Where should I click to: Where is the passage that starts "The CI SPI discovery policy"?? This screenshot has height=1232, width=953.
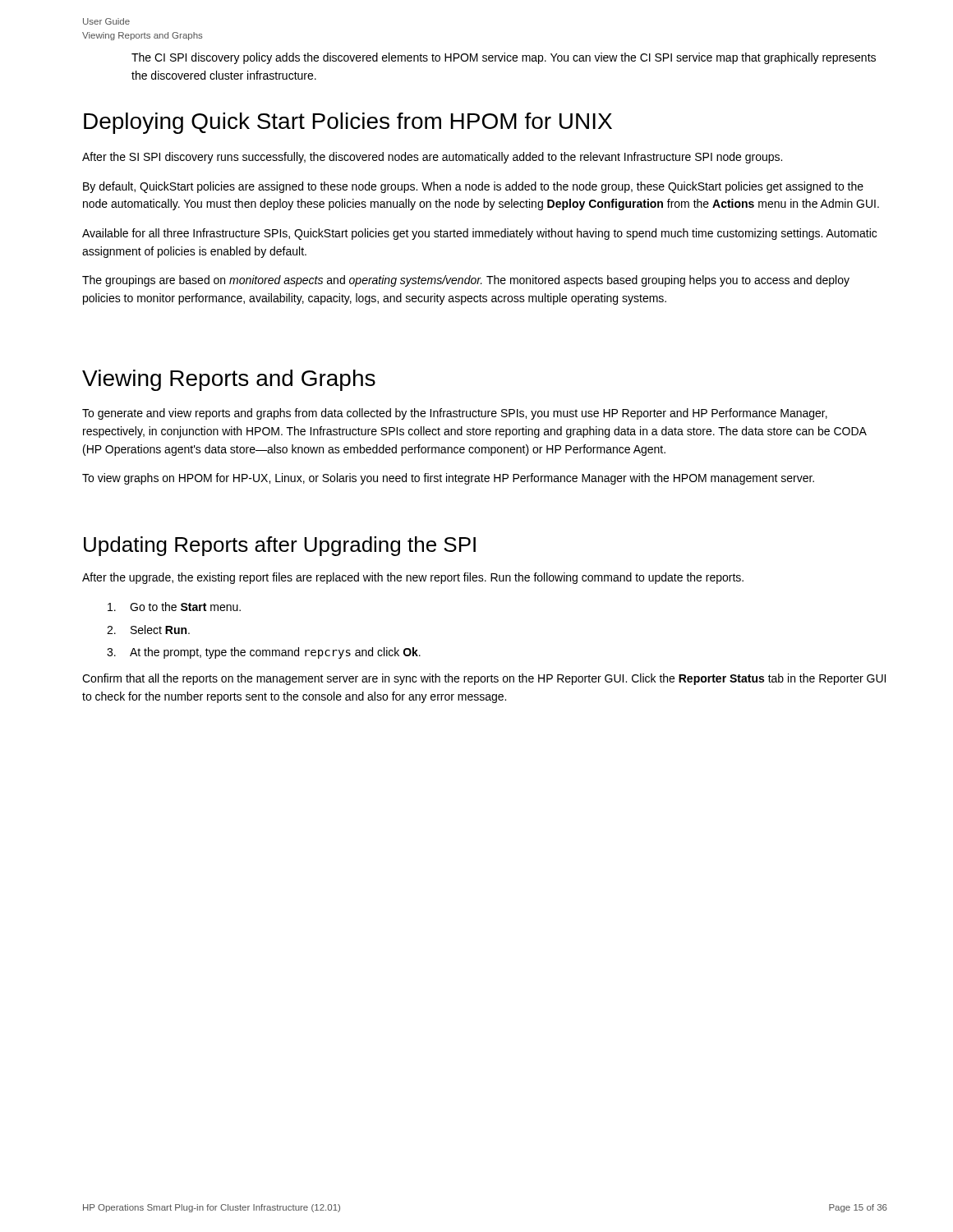(504, 66)
